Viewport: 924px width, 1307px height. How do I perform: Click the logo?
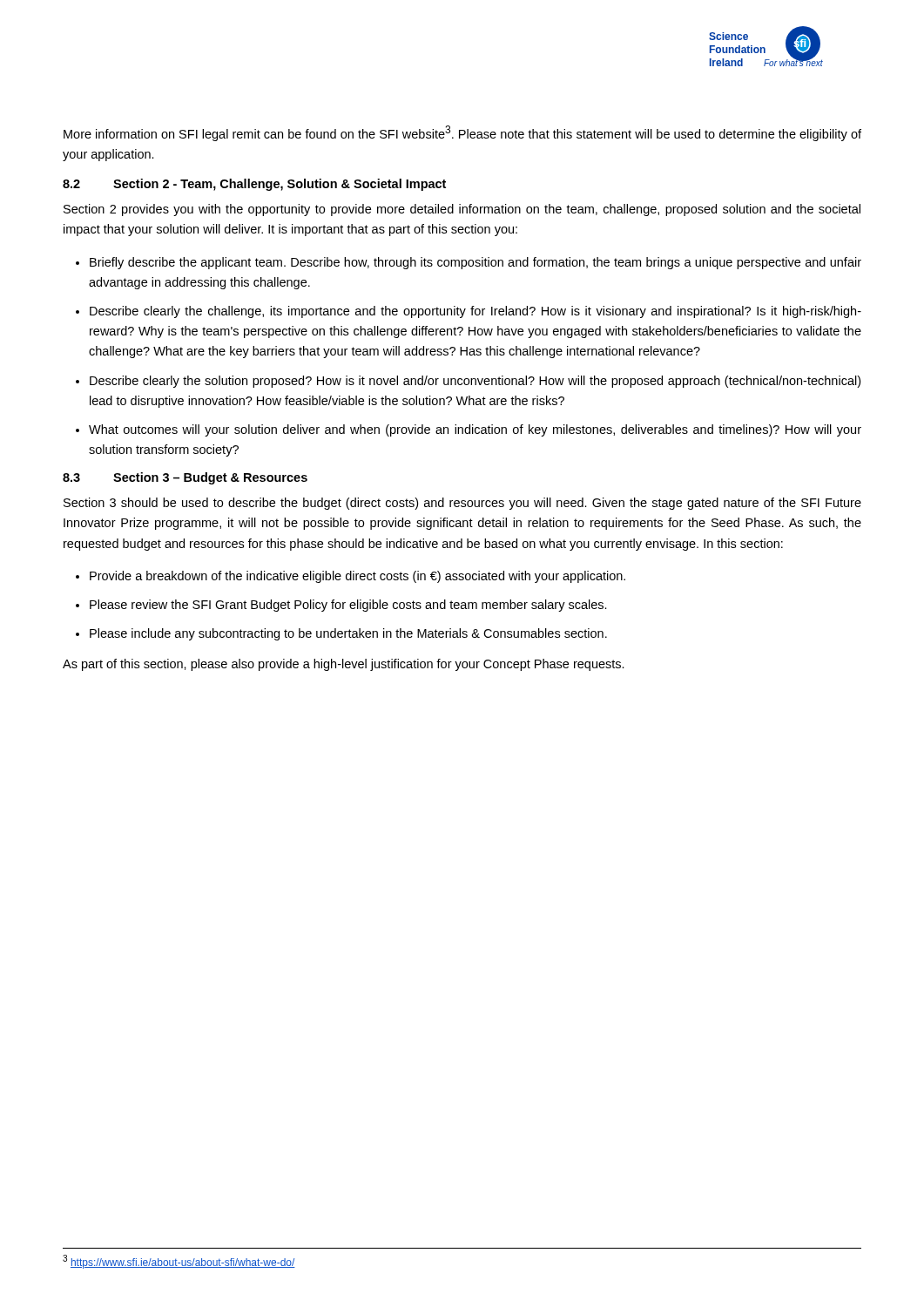coord(783,53)
